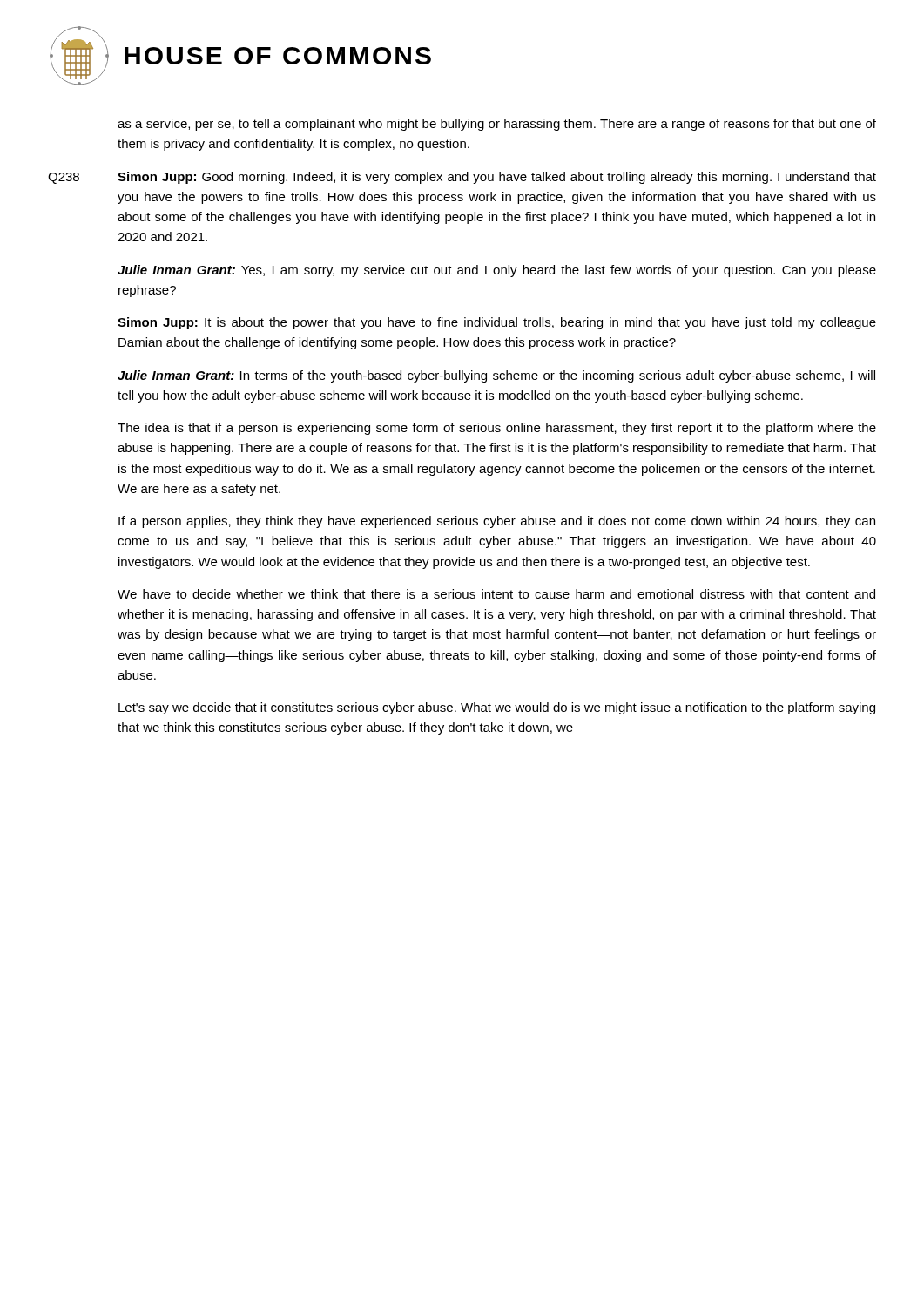Locate the text block with the text "The idea is that"
The height and width of the screenshot is (1307, 924).
click(497, 458)
